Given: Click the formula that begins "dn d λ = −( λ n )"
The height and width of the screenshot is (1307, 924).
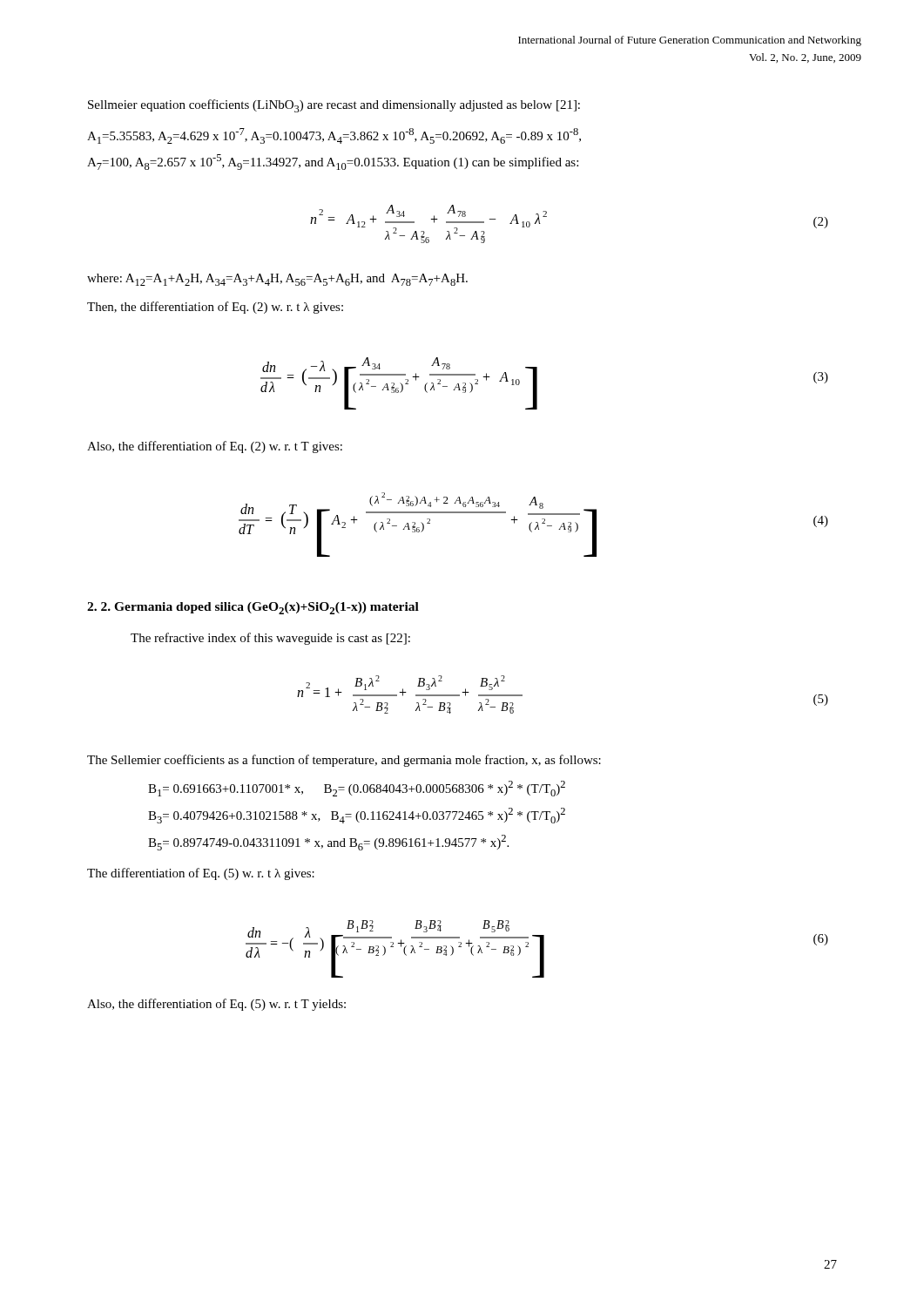Looking at the screenshot, I should (x=462, y=938).
